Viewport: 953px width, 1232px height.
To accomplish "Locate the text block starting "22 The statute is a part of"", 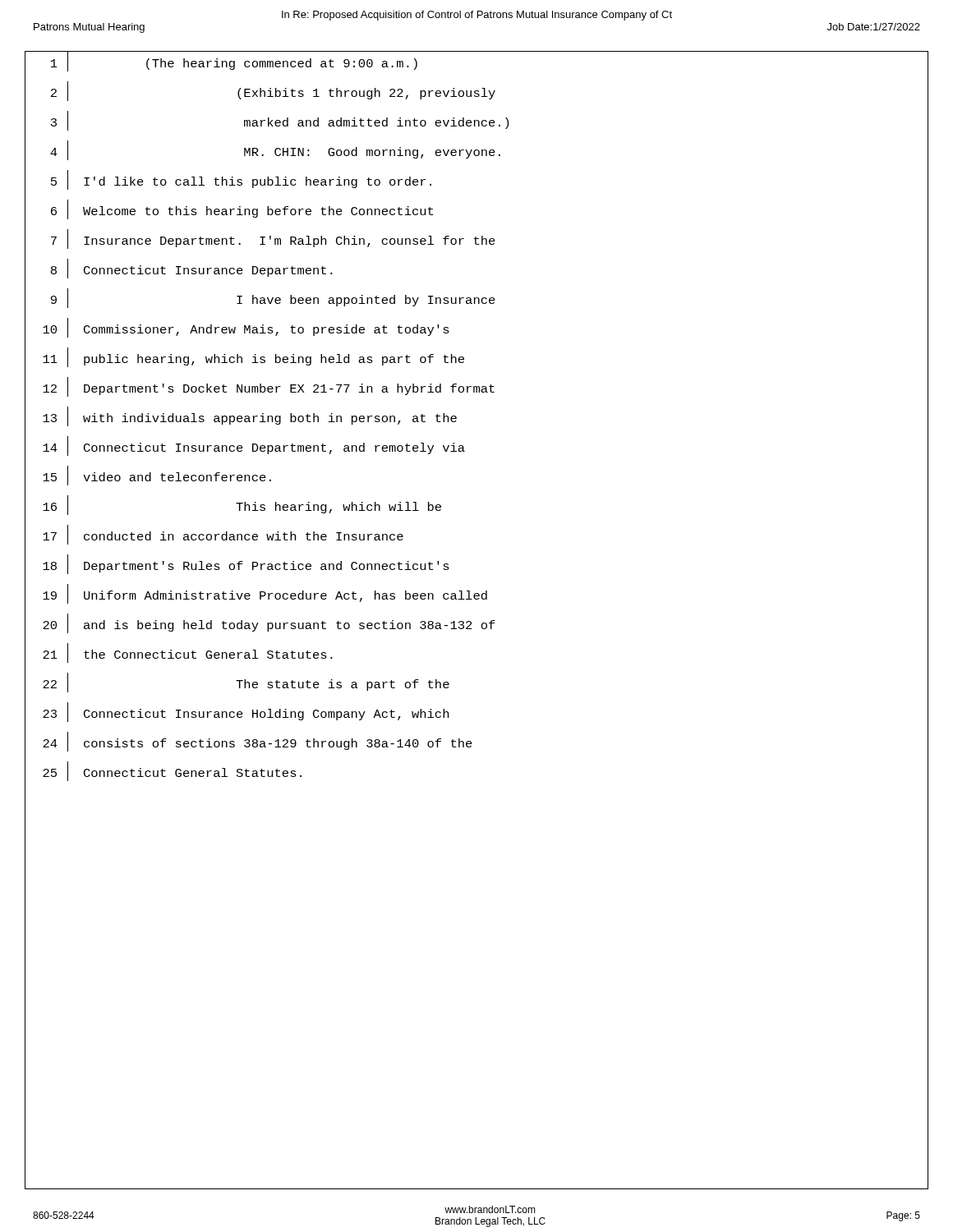I will tap(46, 681).
